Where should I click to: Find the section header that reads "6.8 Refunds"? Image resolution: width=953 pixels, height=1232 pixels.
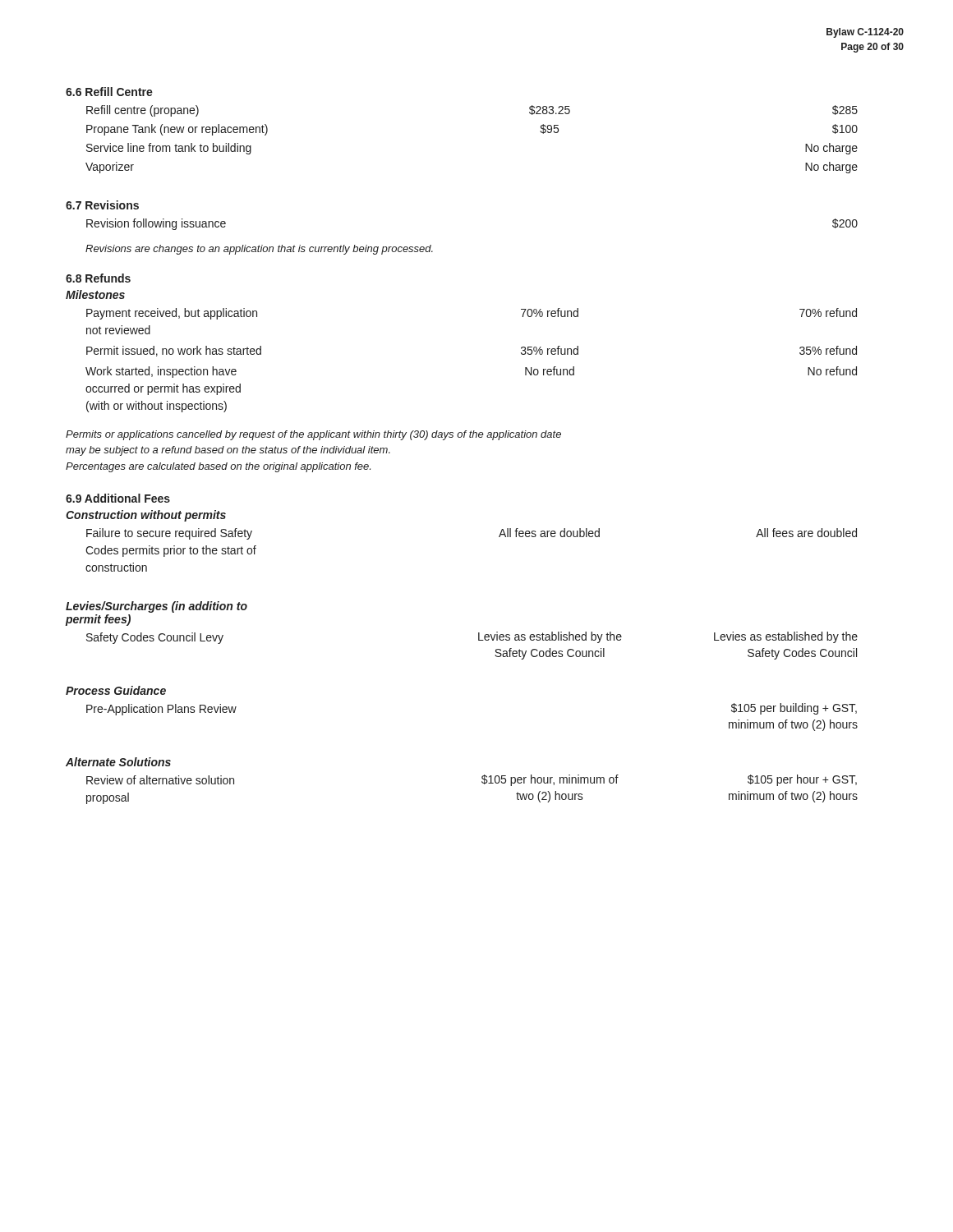coord(98,278)
